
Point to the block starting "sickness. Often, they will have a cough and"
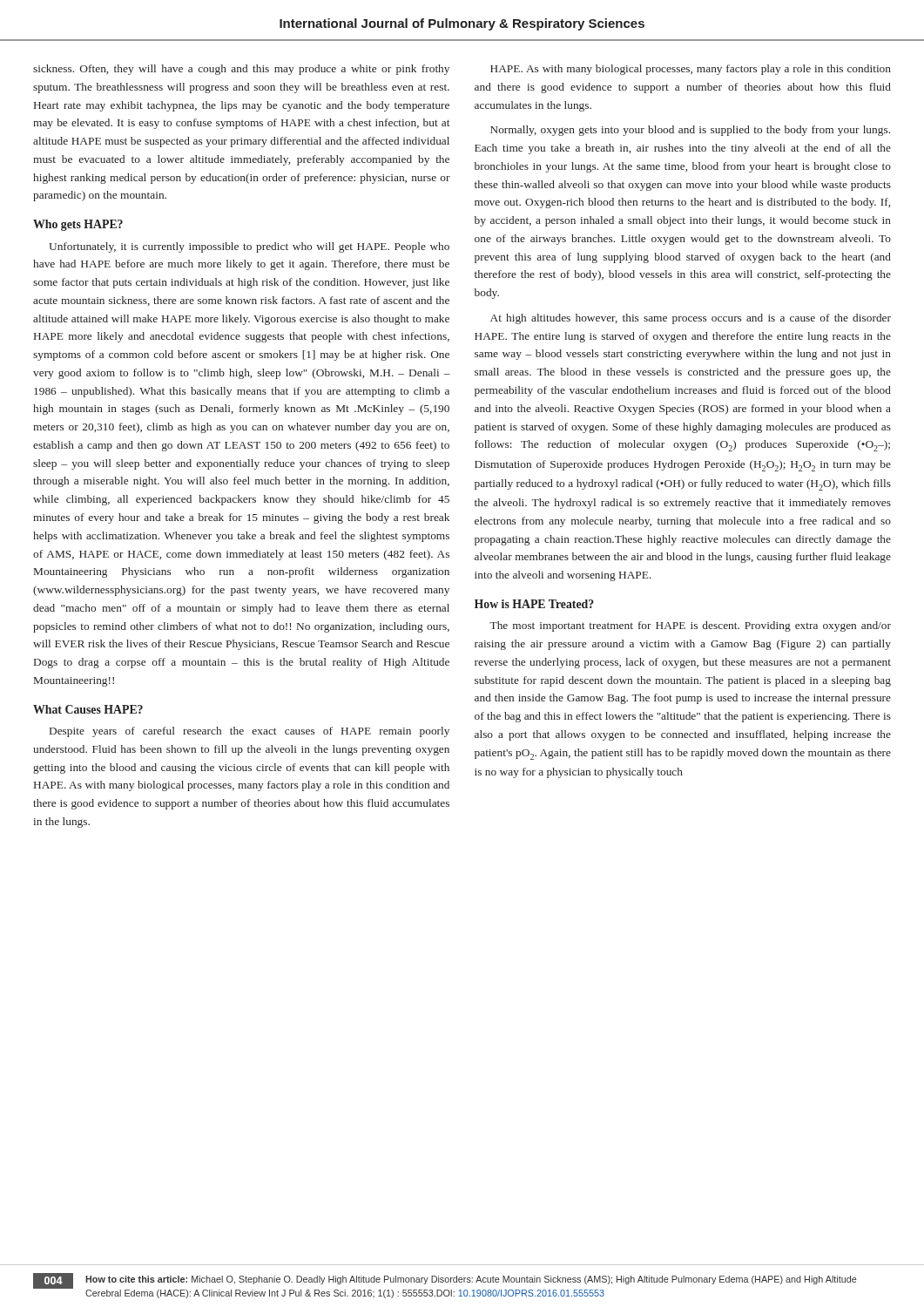(241, 132)
